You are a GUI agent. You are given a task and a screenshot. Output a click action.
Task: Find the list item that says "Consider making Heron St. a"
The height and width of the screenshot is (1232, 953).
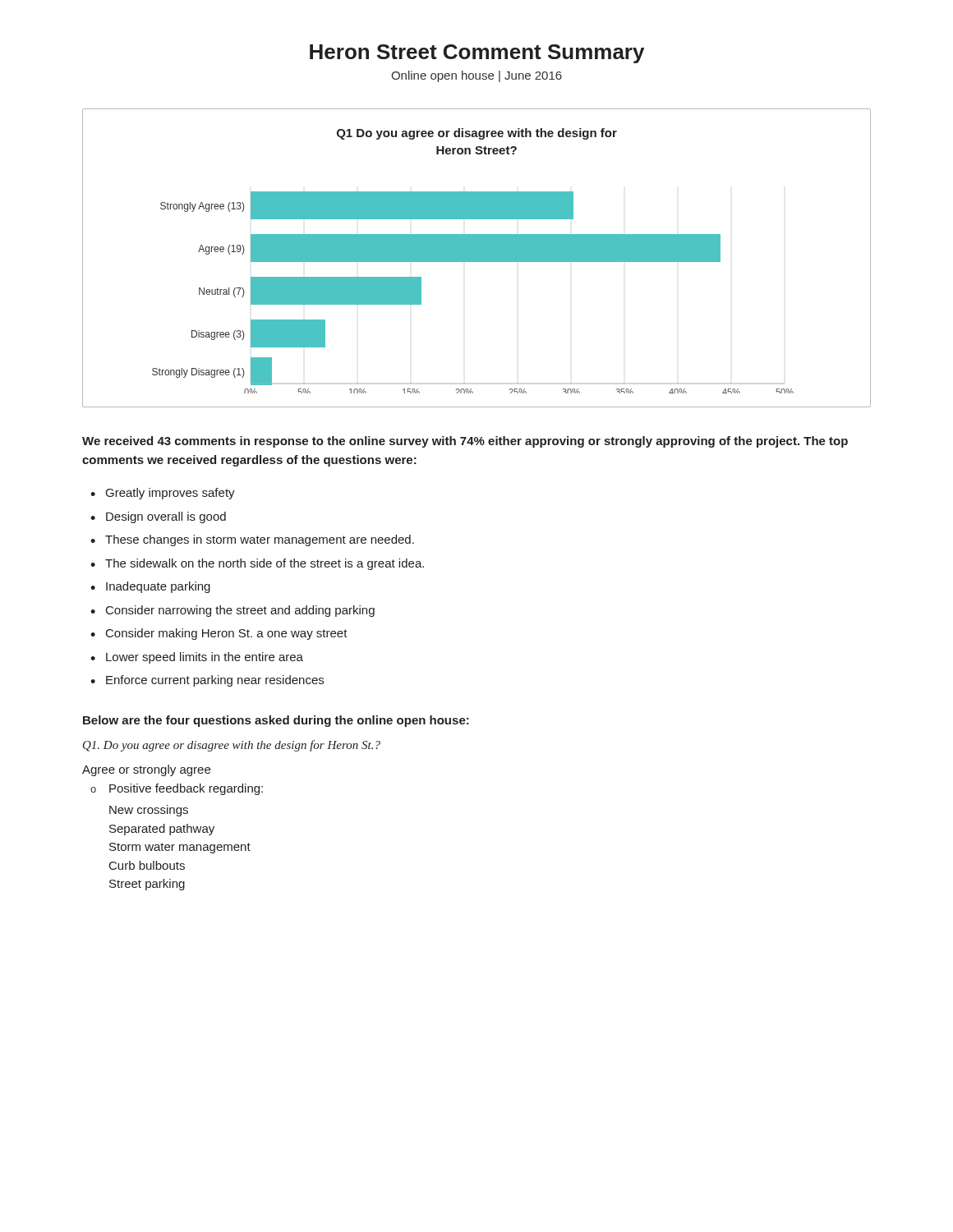[x=219, y=634]
